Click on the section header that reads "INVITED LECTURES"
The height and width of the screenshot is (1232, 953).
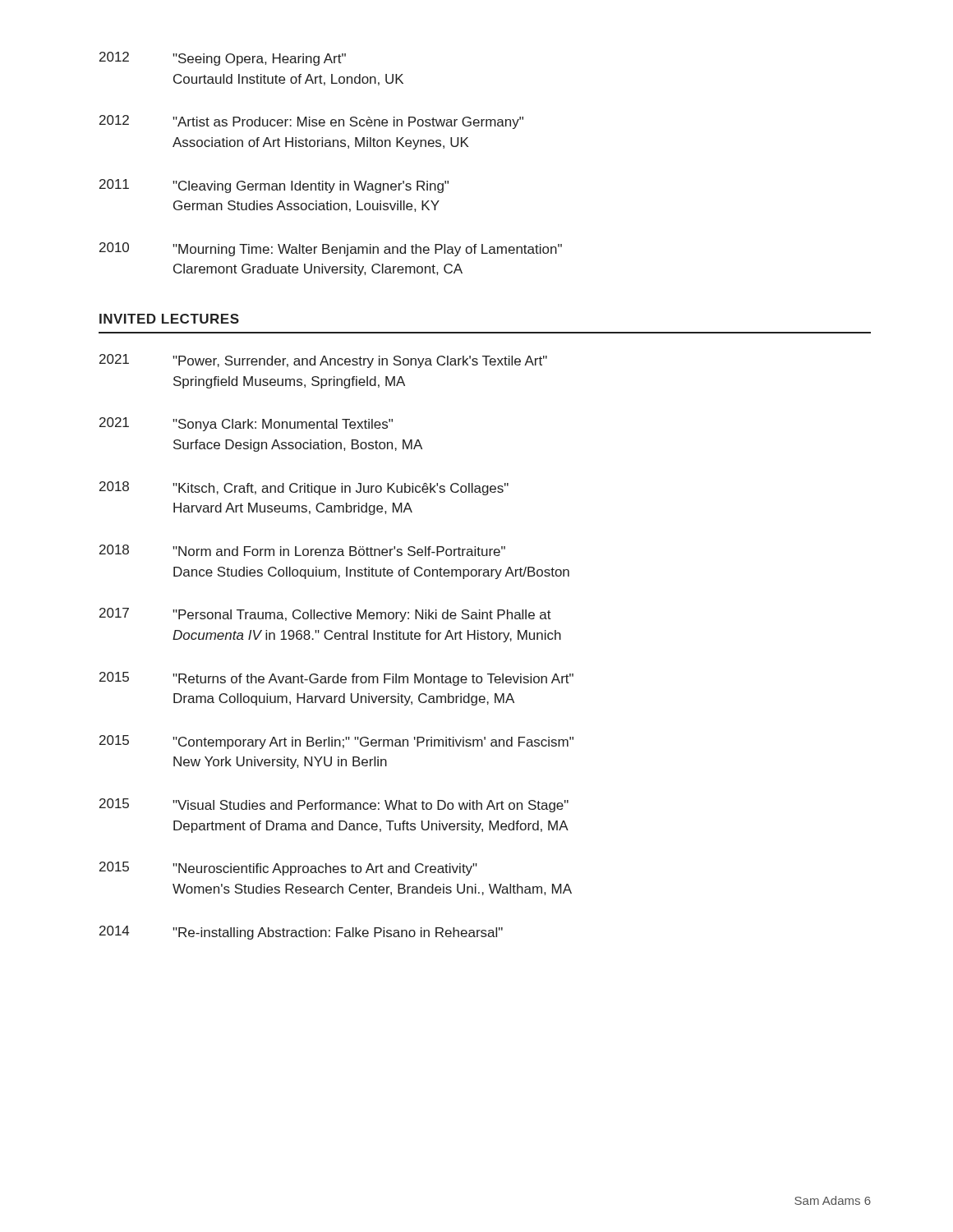click(169, 319)
